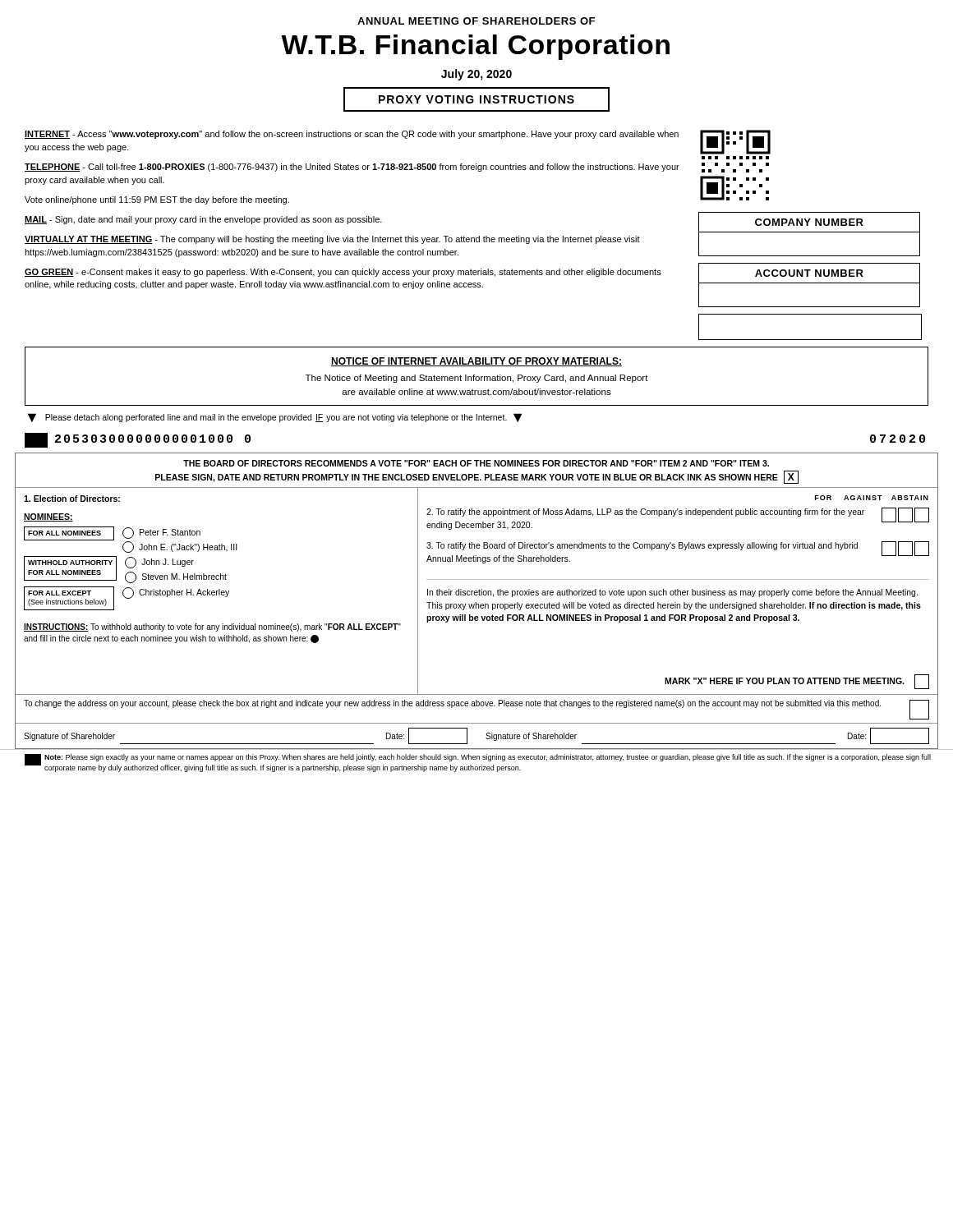Find the element starting "In their discretion, the proxies are authorized to"
This screenshot has height=1232, width=953.
pos(674,605)
